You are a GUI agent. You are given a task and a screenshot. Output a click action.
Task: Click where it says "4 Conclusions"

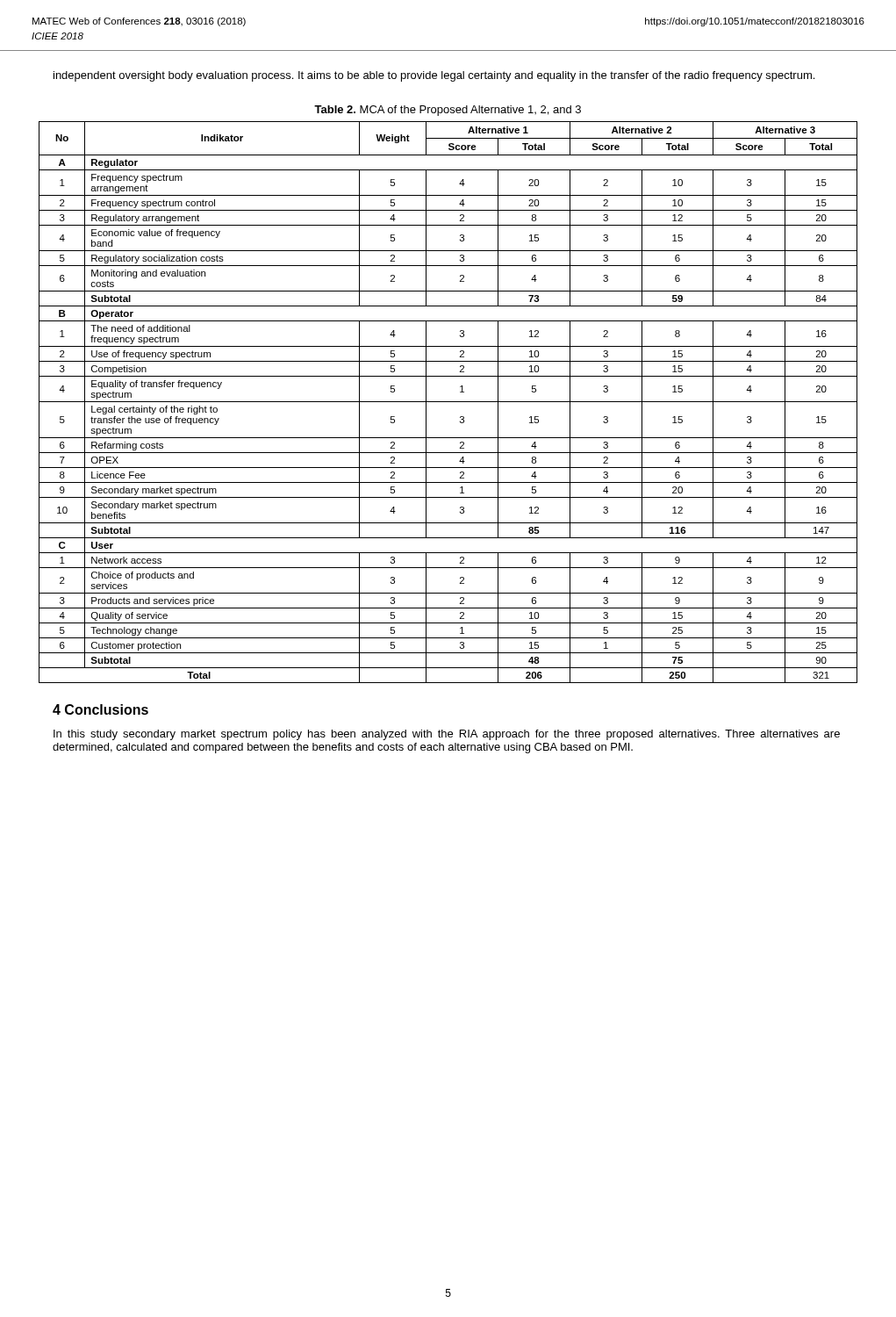pyautogui.click(x=101, y=709)
